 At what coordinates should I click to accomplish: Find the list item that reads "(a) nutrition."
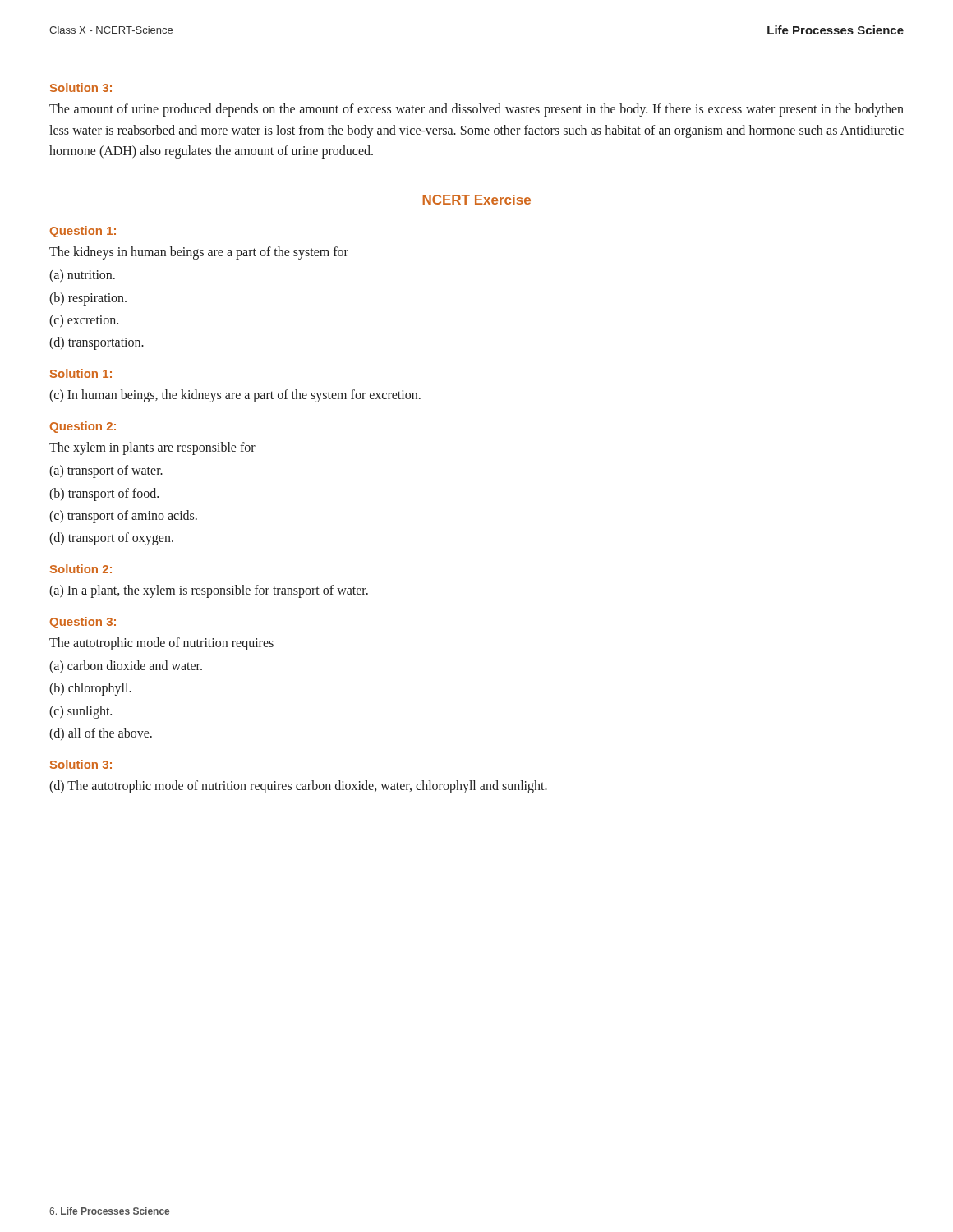(82, 275)
